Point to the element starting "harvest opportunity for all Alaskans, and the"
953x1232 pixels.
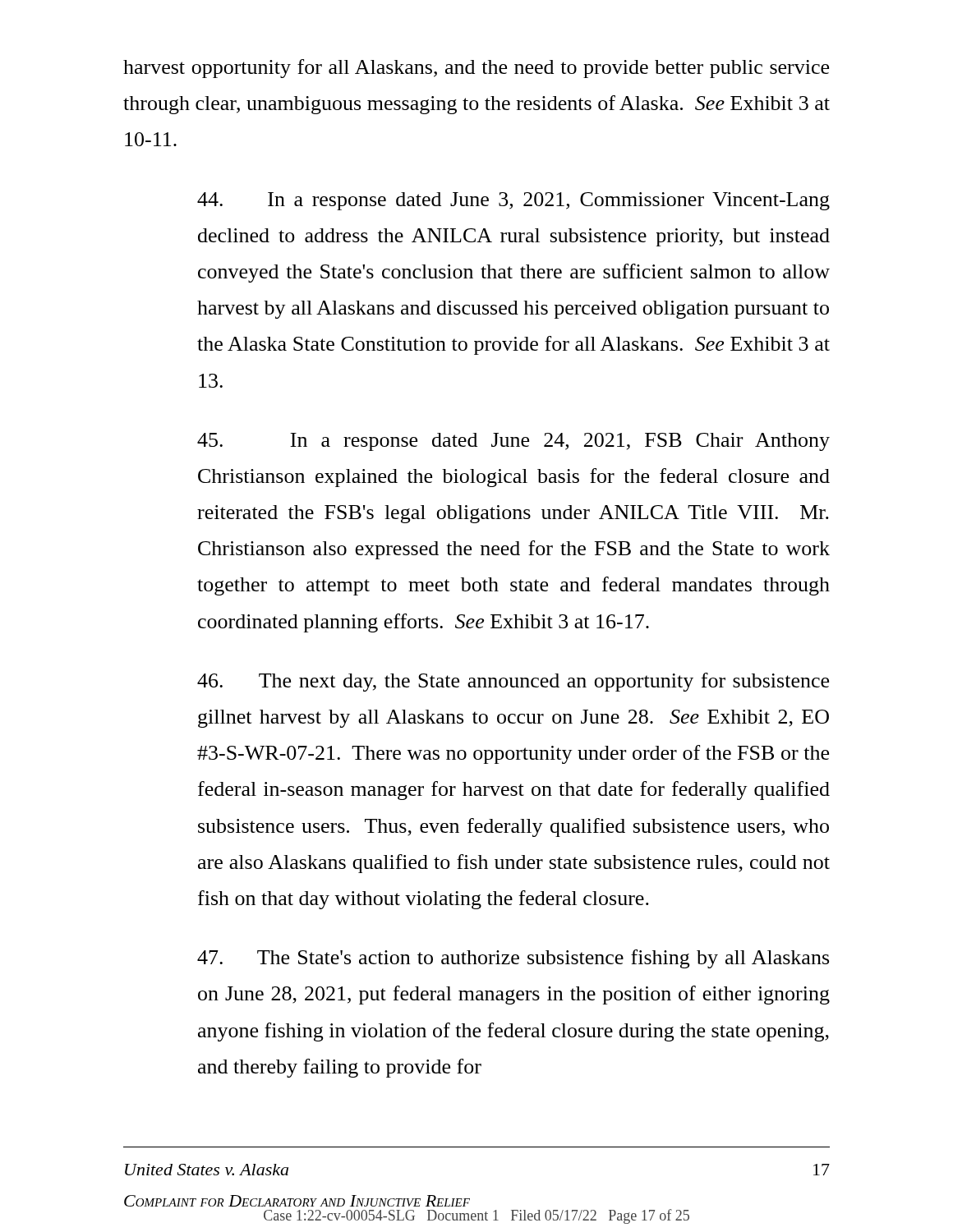pyautogui.click(x=476, y=104)
